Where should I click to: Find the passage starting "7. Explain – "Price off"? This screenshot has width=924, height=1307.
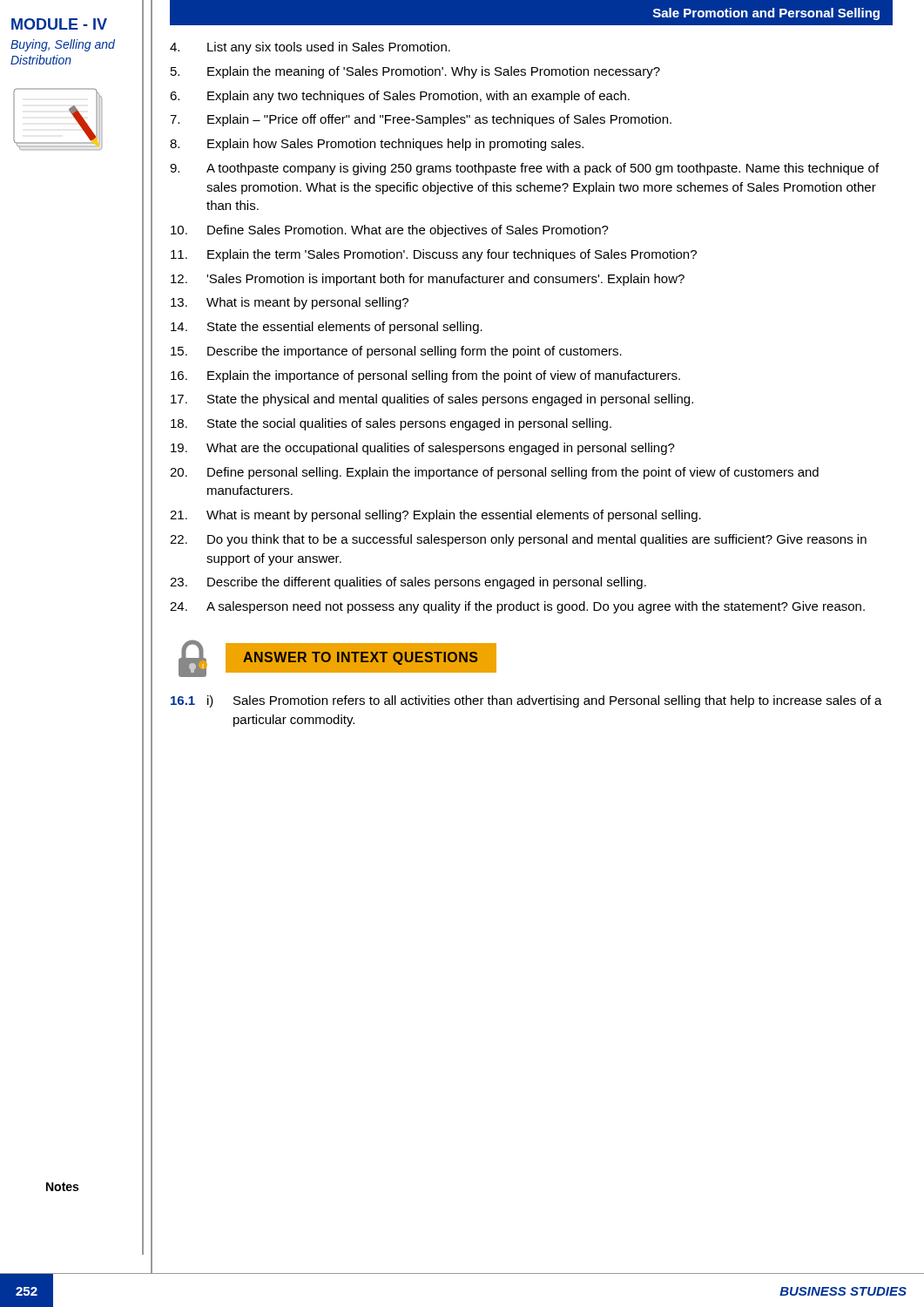[x=531, y=120]
